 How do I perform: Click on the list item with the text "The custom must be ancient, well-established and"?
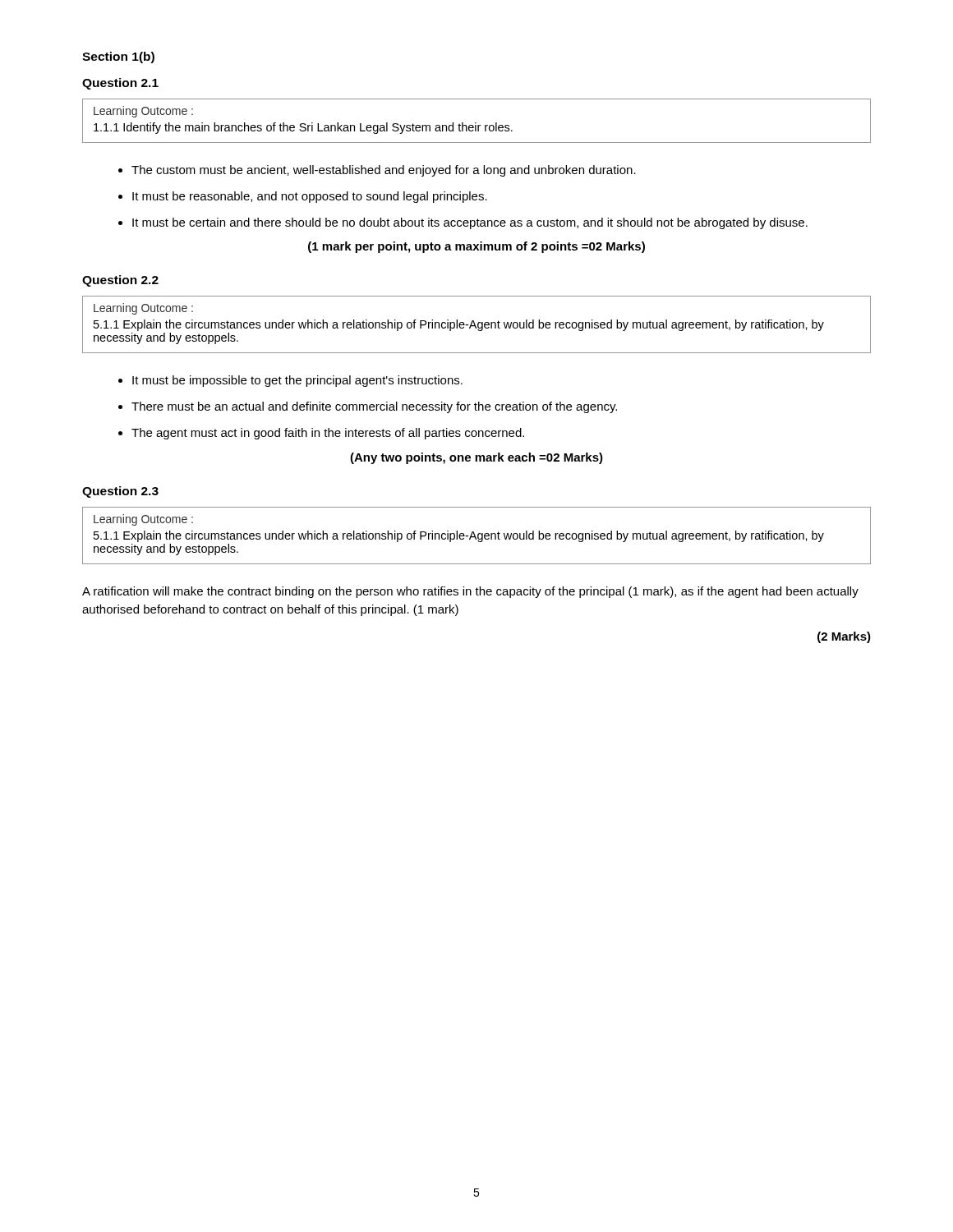coord(384,170)
